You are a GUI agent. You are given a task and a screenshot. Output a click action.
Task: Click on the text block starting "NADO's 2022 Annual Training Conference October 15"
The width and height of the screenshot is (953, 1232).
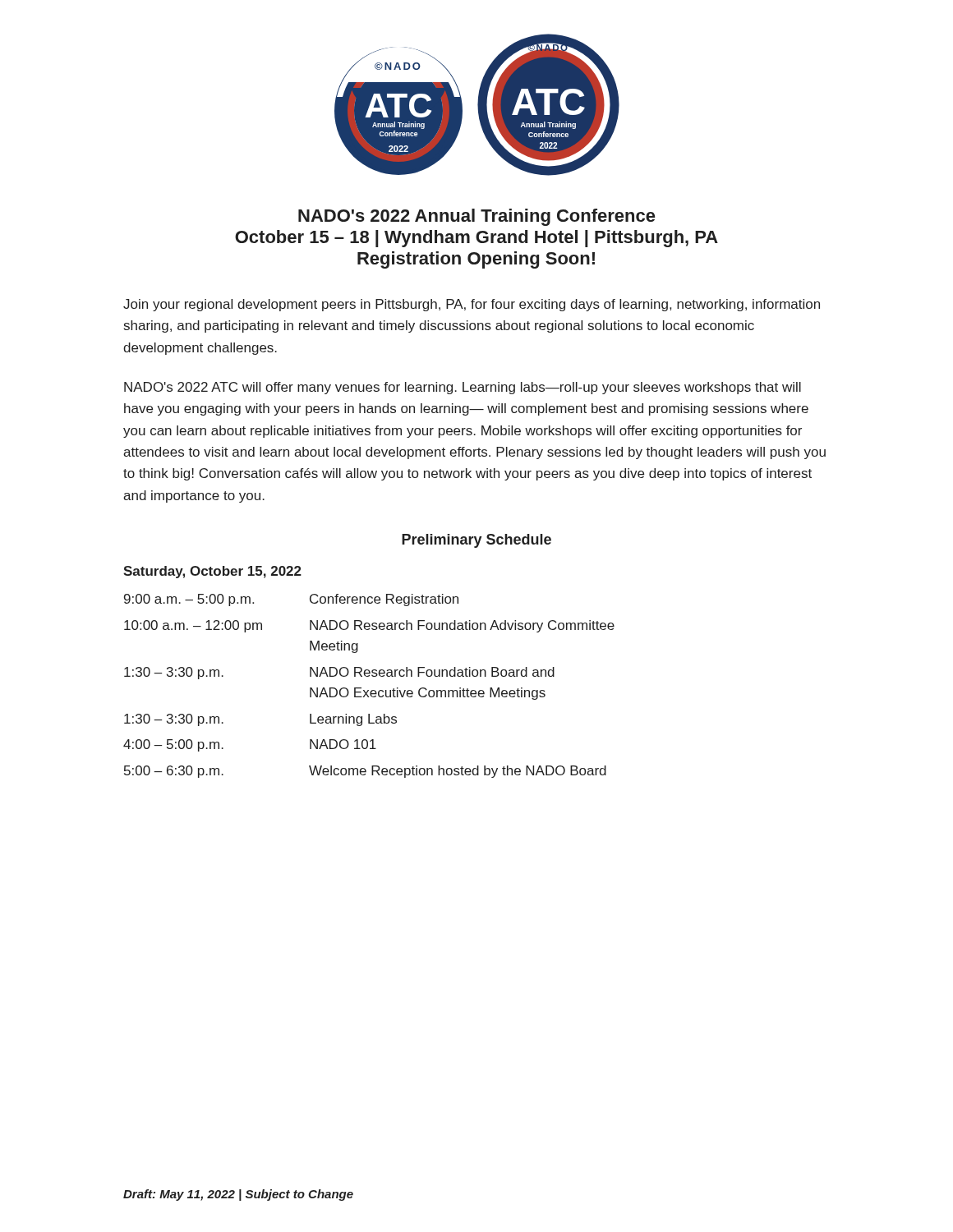click(x=476, y=237)
